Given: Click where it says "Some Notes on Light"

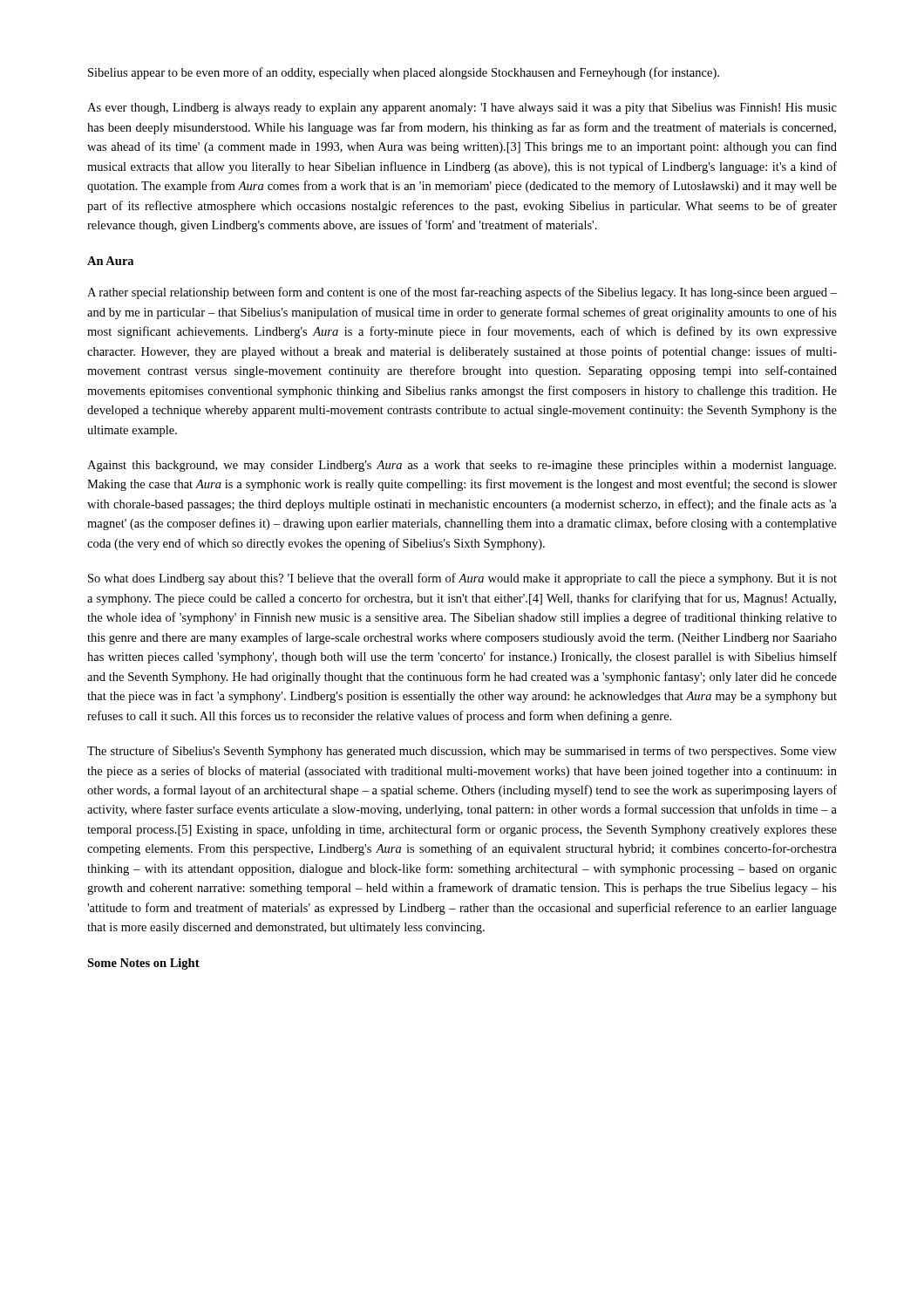Looking at the screenshot, I should [143, 962].
